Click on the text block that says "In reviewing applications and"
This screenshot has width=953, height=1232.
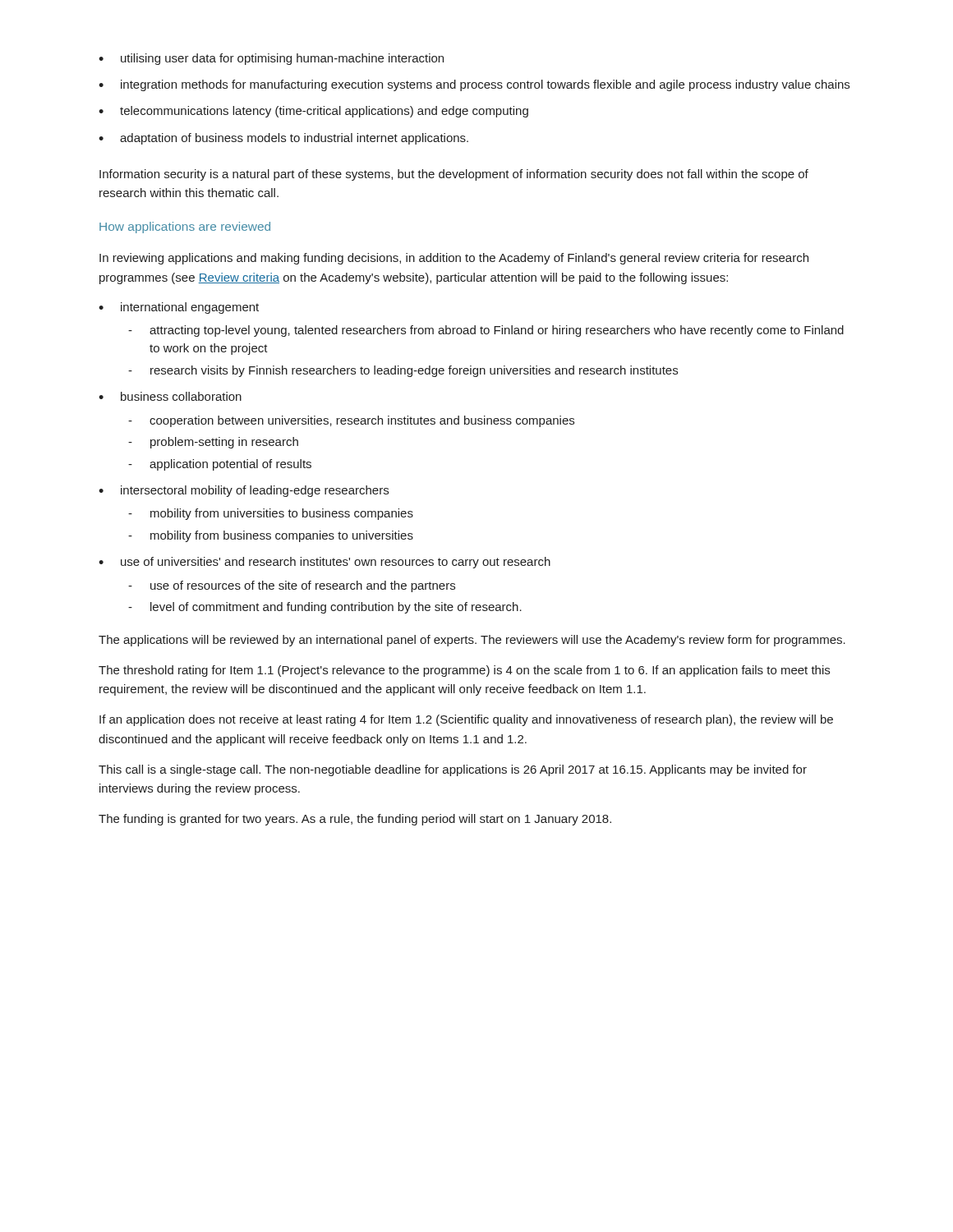tap(476, 267)
